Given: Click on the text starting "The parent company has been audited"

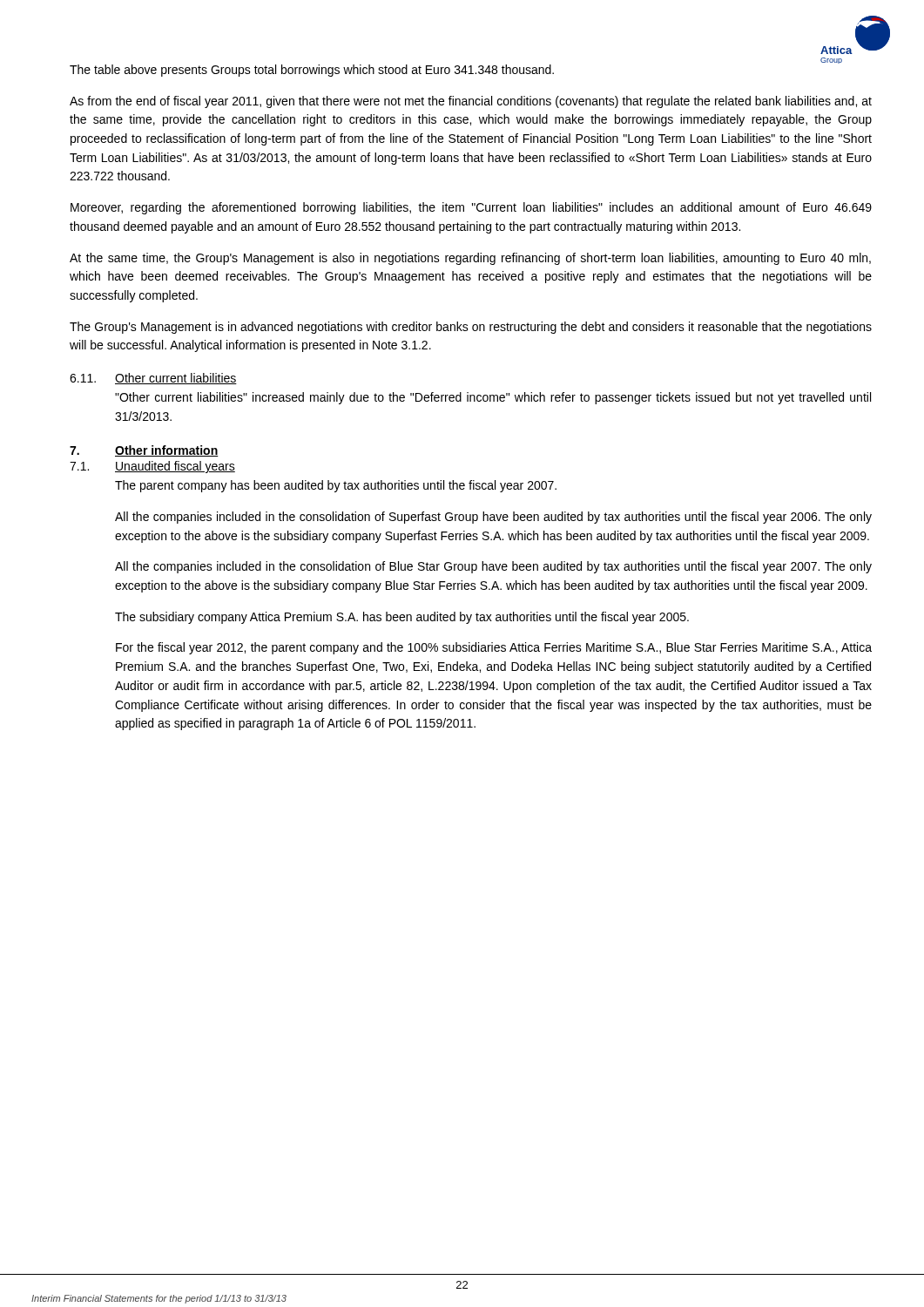Looking at the screenshot, I should click(336, 486).
